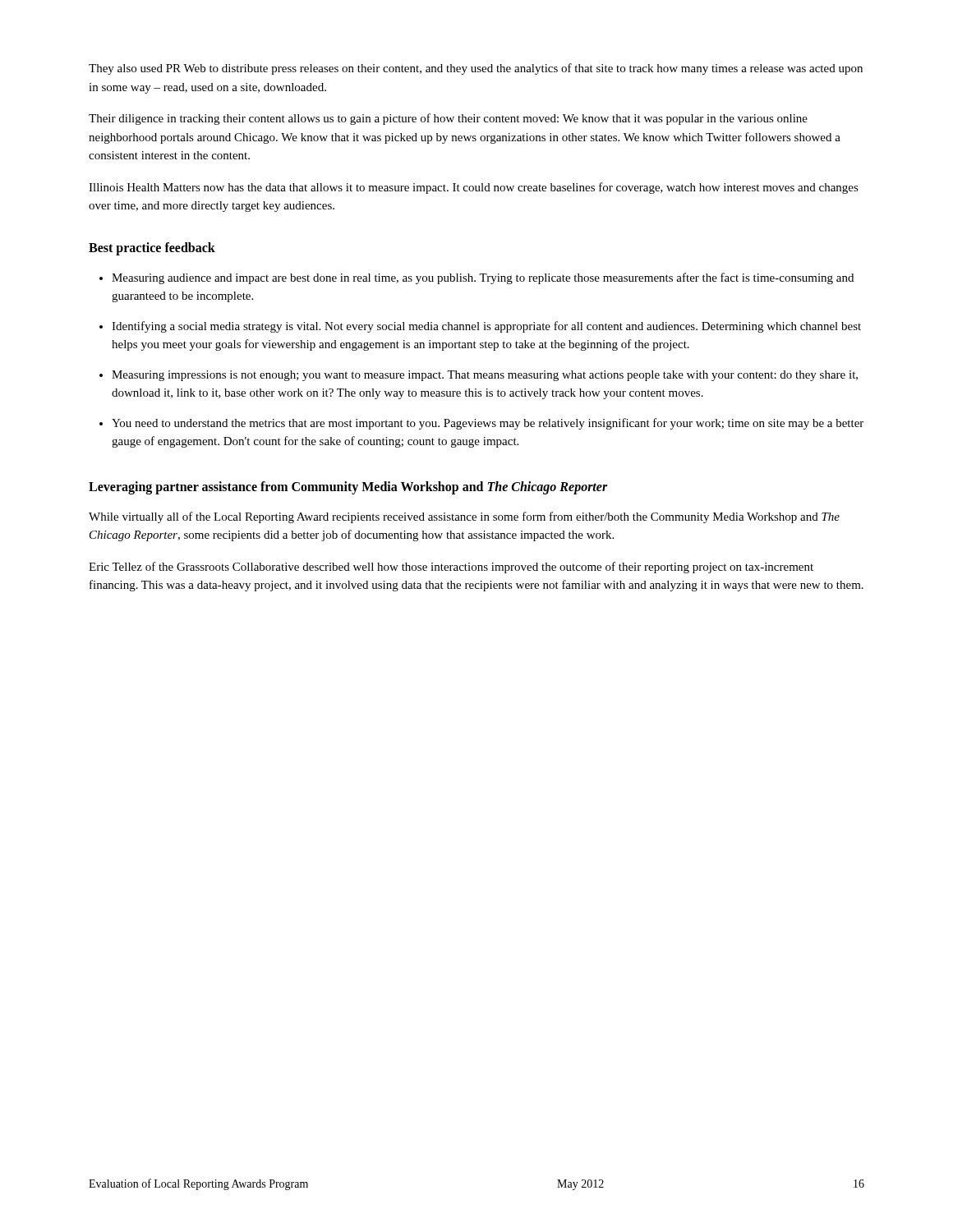Click the passage that begins "Measuring impressions is not enough; you want to"
Image resolution: width=953 pixels, height=1232 pixels.
[x=485, y=384]
